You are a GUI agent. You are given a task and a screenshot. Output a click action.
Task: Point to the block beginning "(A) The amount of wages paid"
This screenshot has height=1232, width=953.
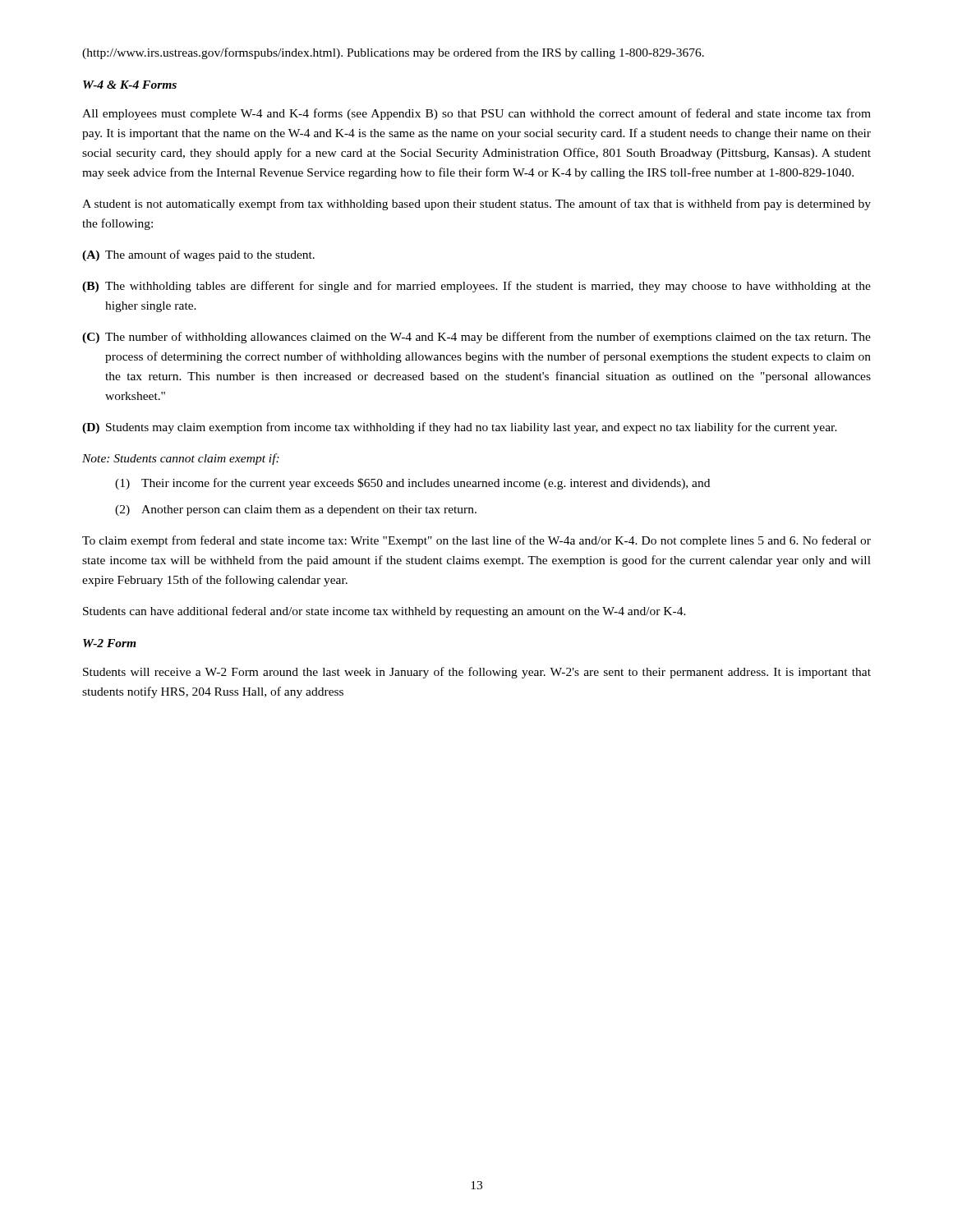(x=198, y=255)
